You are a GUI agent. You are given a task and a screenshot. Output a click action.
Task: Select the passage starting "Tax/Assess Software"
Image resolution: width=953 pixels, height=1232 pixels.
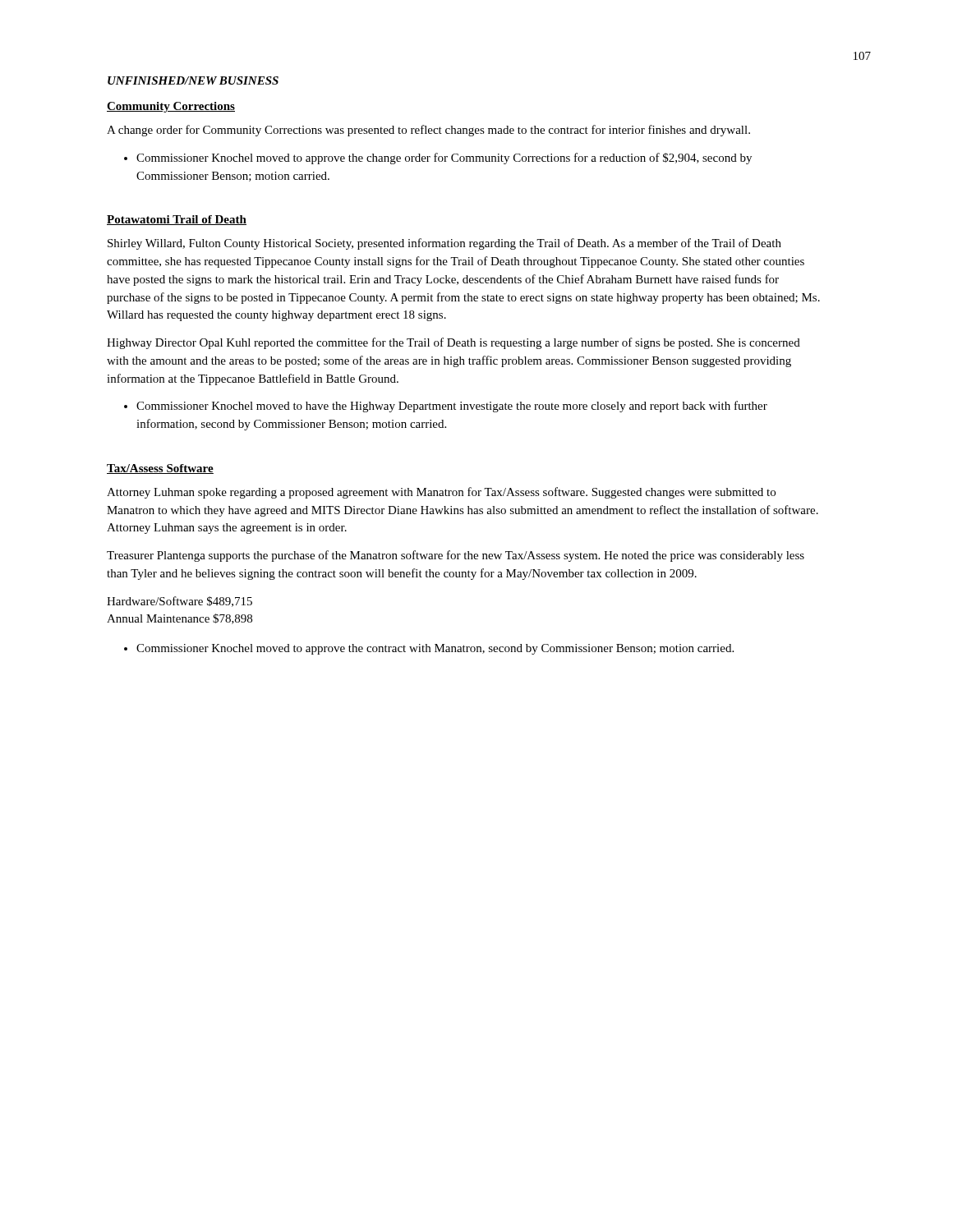click(160, 468)
